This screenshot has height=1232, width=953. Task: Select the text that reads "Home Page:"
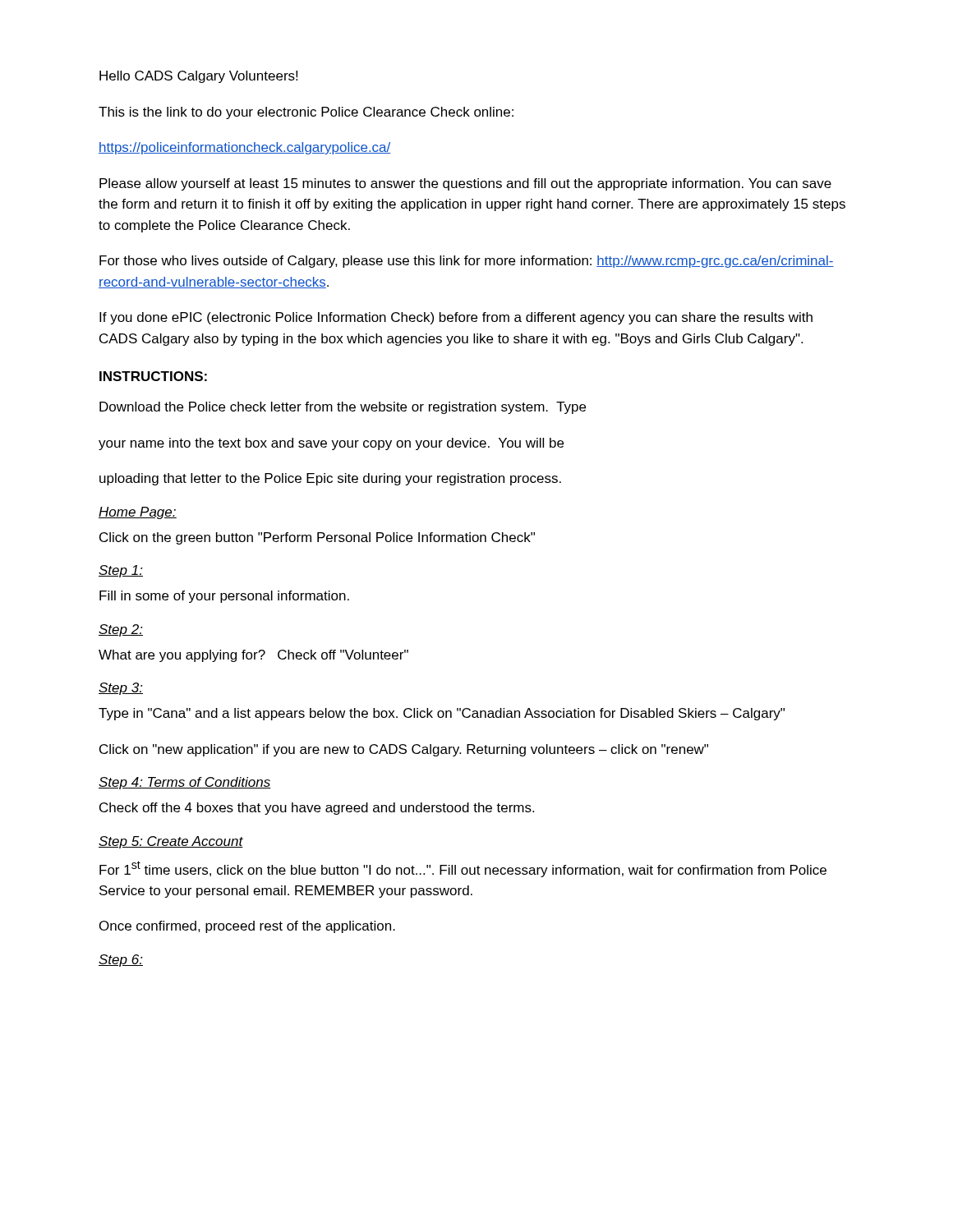click(137, 512)
